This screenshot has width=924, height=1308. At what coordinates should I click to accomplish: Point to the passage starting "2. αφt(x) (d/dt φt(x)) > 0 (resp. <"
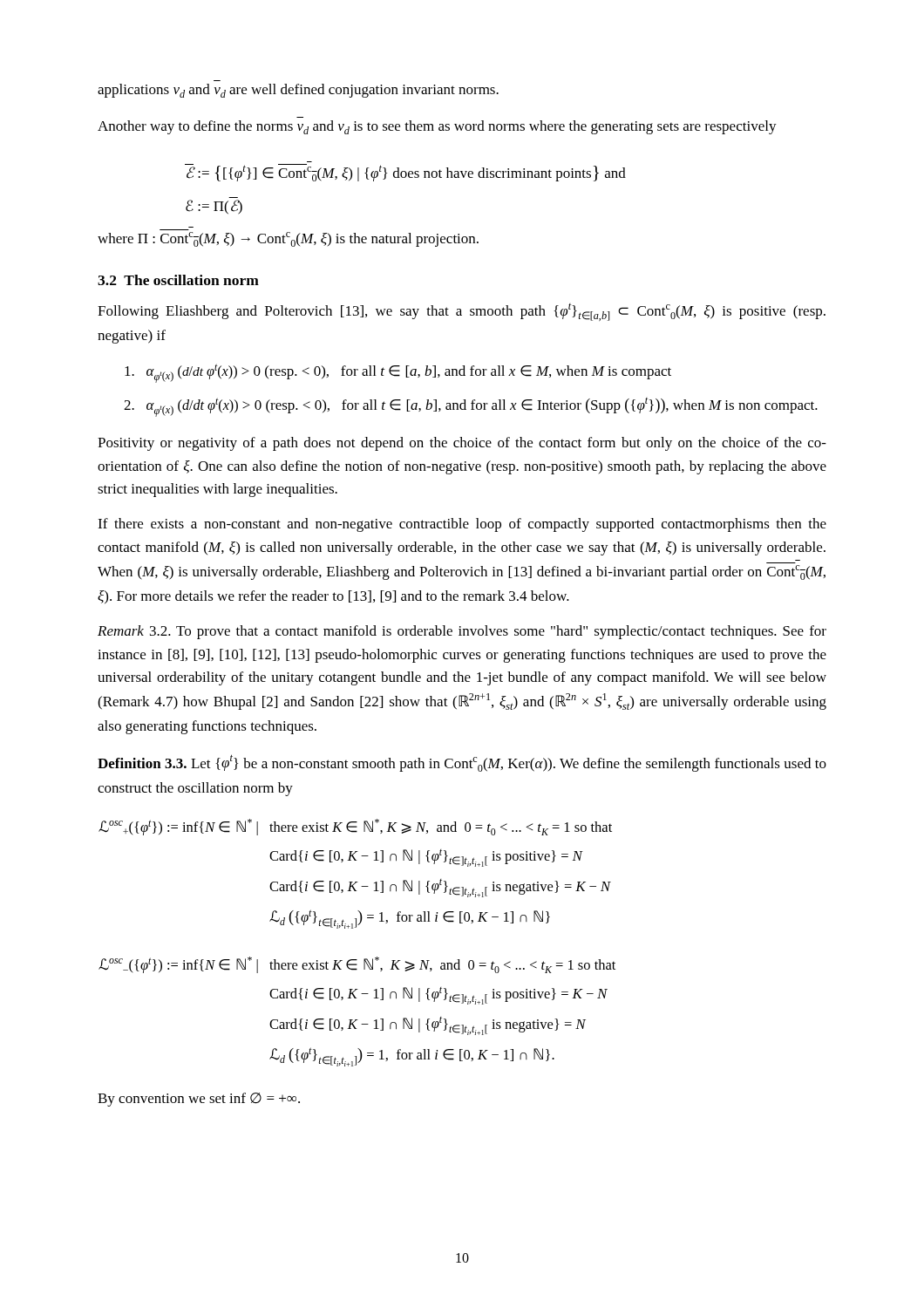coord(471,406)
